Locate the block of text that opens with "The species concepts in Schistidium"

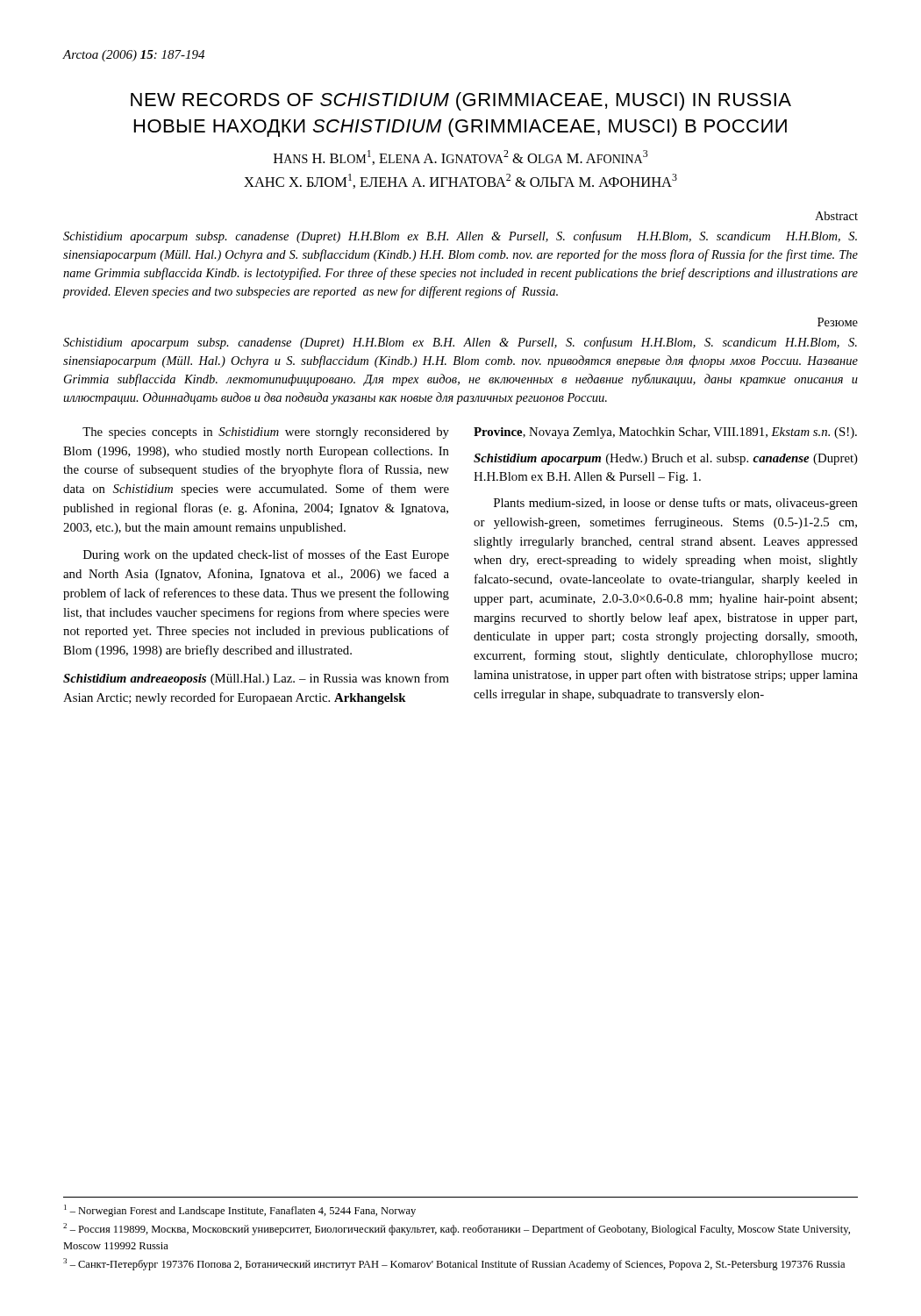[x=256, y=565]
